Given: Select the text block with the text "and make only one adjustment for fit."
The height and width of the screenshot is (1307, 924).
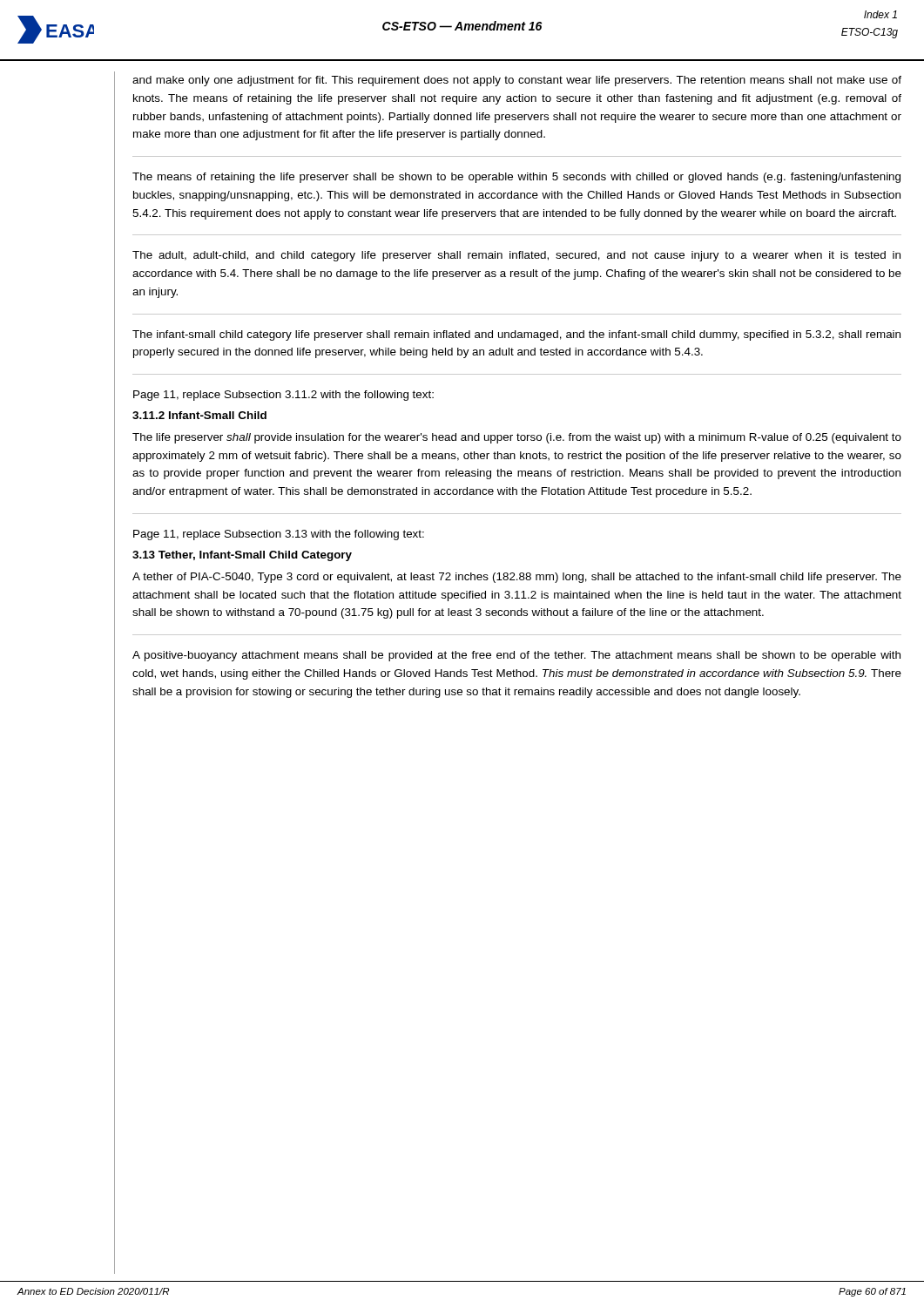Looking at the screenshot, I should (x=517, y=107).
